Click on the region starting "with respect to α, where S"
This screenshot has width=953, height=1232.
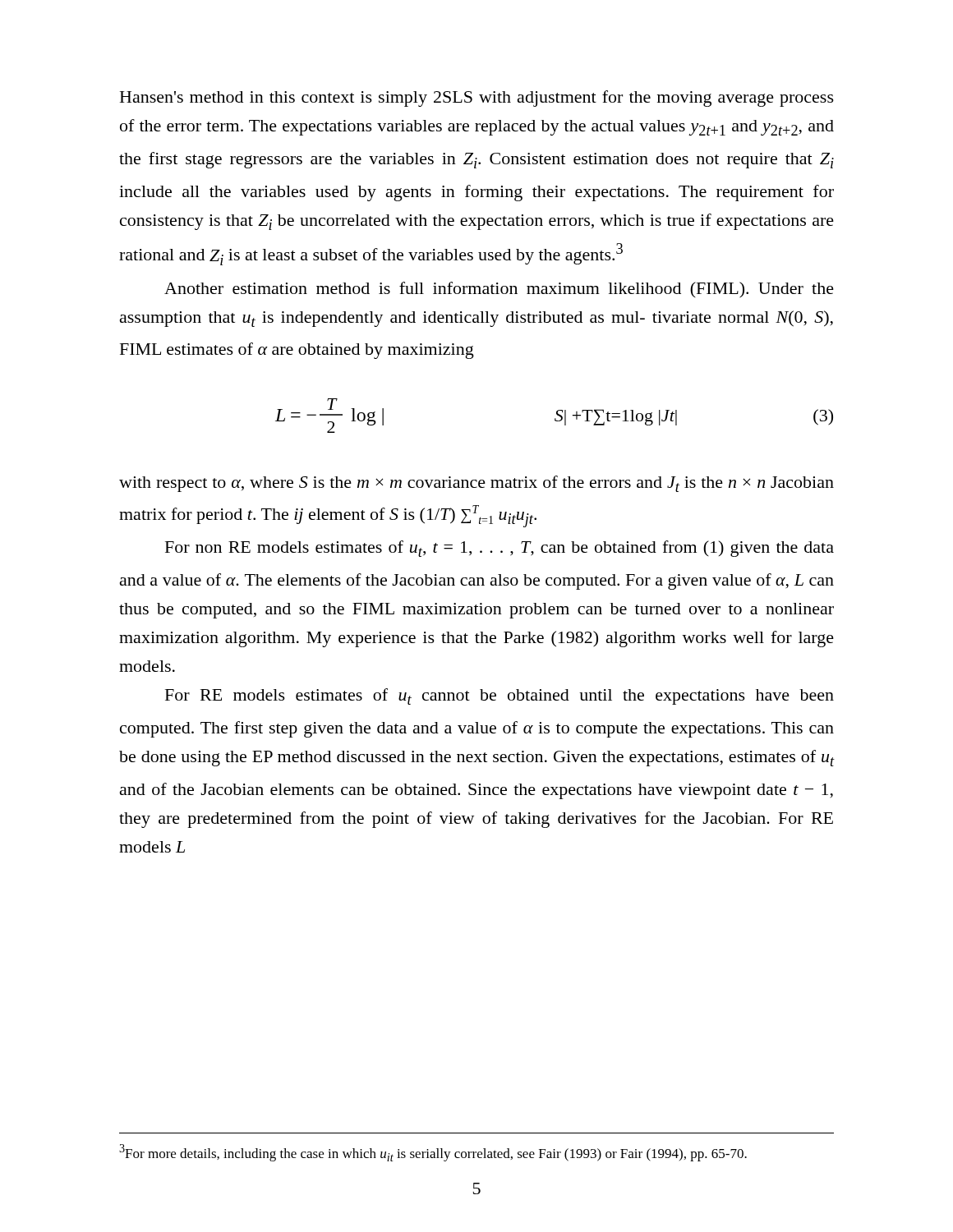point(476,500)
